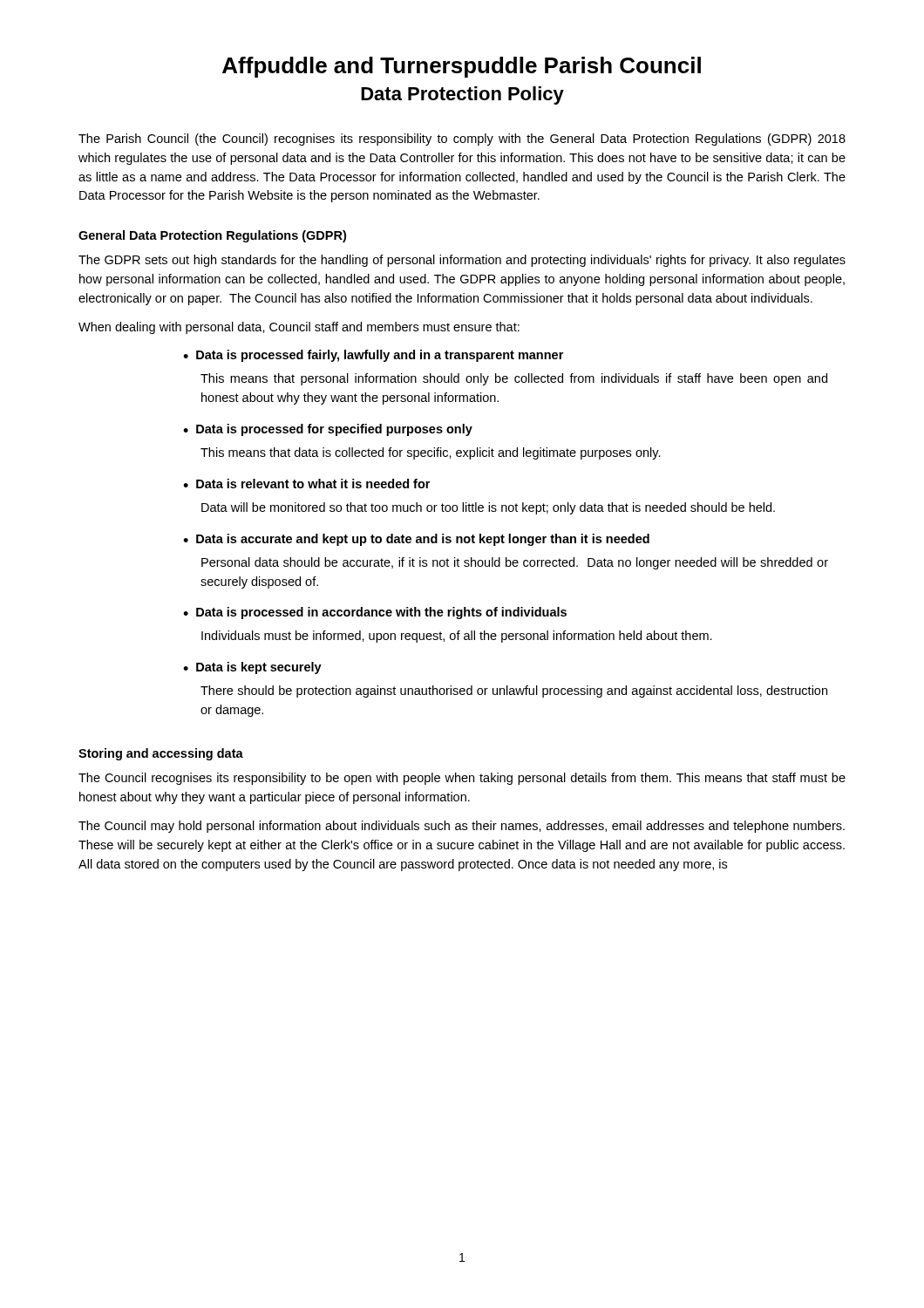The height and width of the screenshot is (1308, 924).
Task: Click on the text starting "General Data Protection Regulations (GDPR)"
Action: point(213,235)
